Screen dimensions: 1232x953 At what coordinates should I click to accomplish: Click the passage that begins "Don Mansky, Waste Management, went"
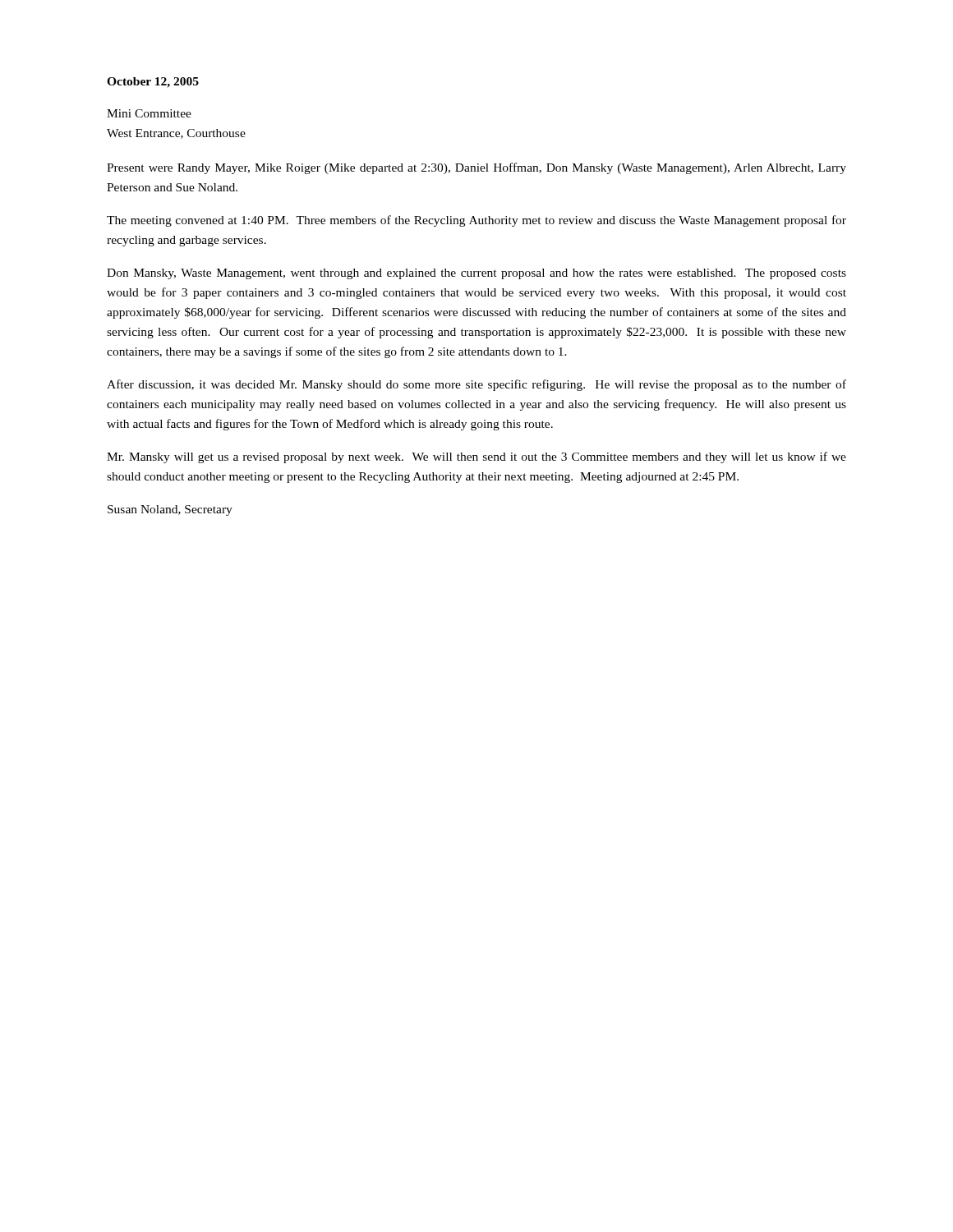476,312
